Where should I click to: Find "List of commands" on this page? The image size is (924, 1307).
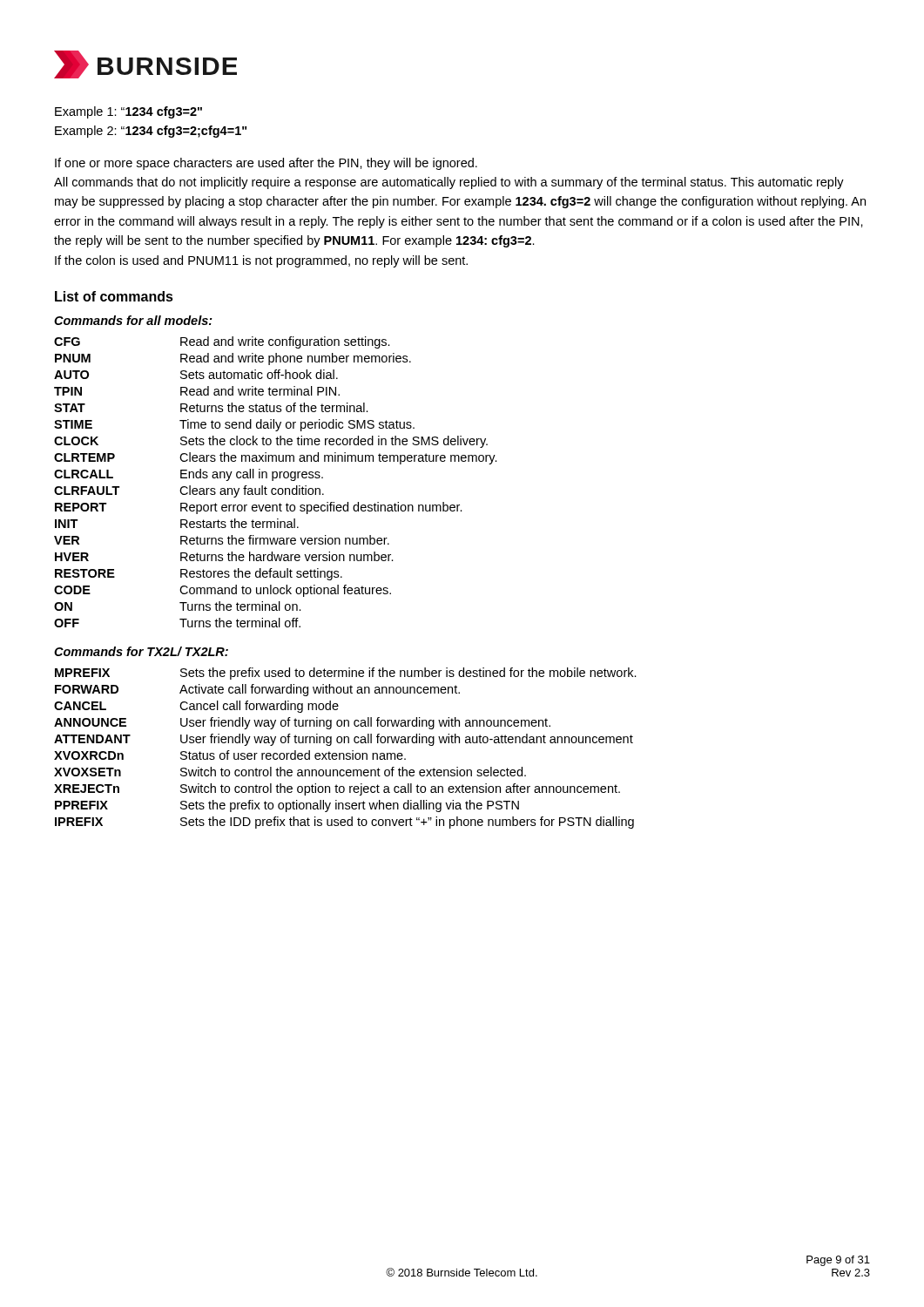[114, 297]
